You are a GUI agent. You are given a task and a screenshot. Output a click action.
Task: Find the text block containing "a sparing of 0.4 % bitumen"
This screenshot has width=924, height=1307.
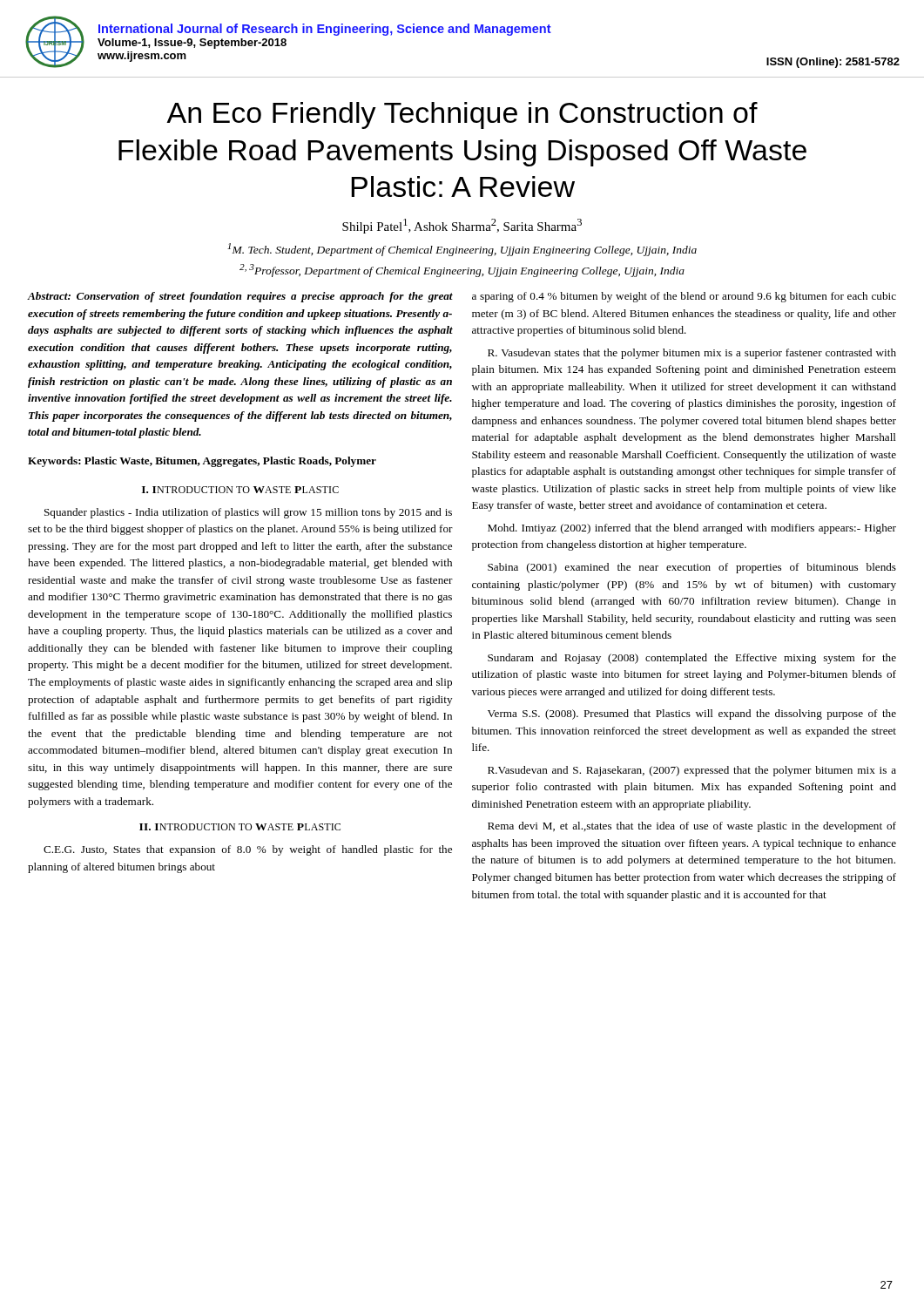pos(684,595)
